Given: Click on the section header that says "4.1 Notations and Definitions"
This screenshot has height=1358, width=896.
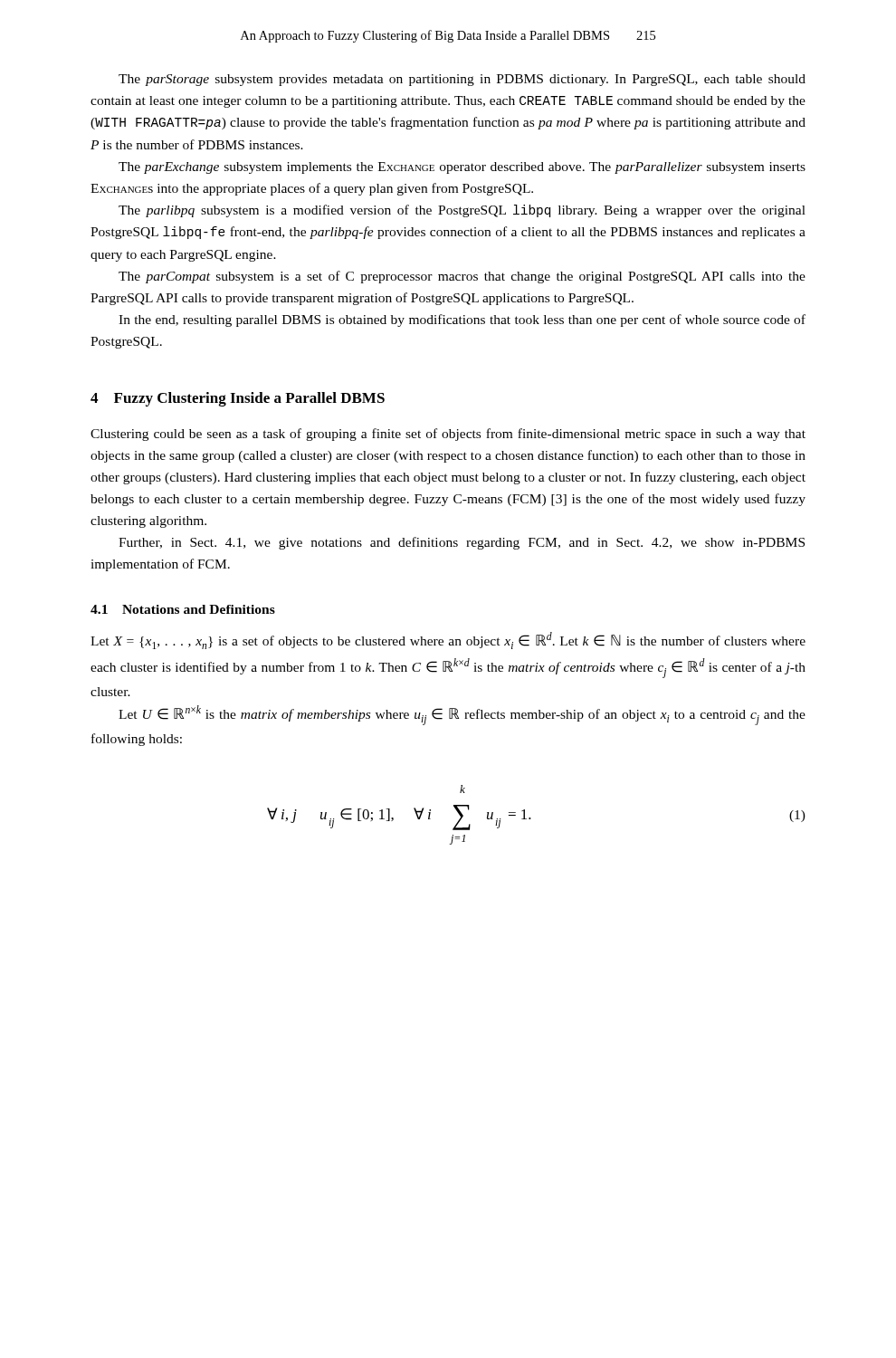Looking at the screenshot, I should tap(183, 609).
